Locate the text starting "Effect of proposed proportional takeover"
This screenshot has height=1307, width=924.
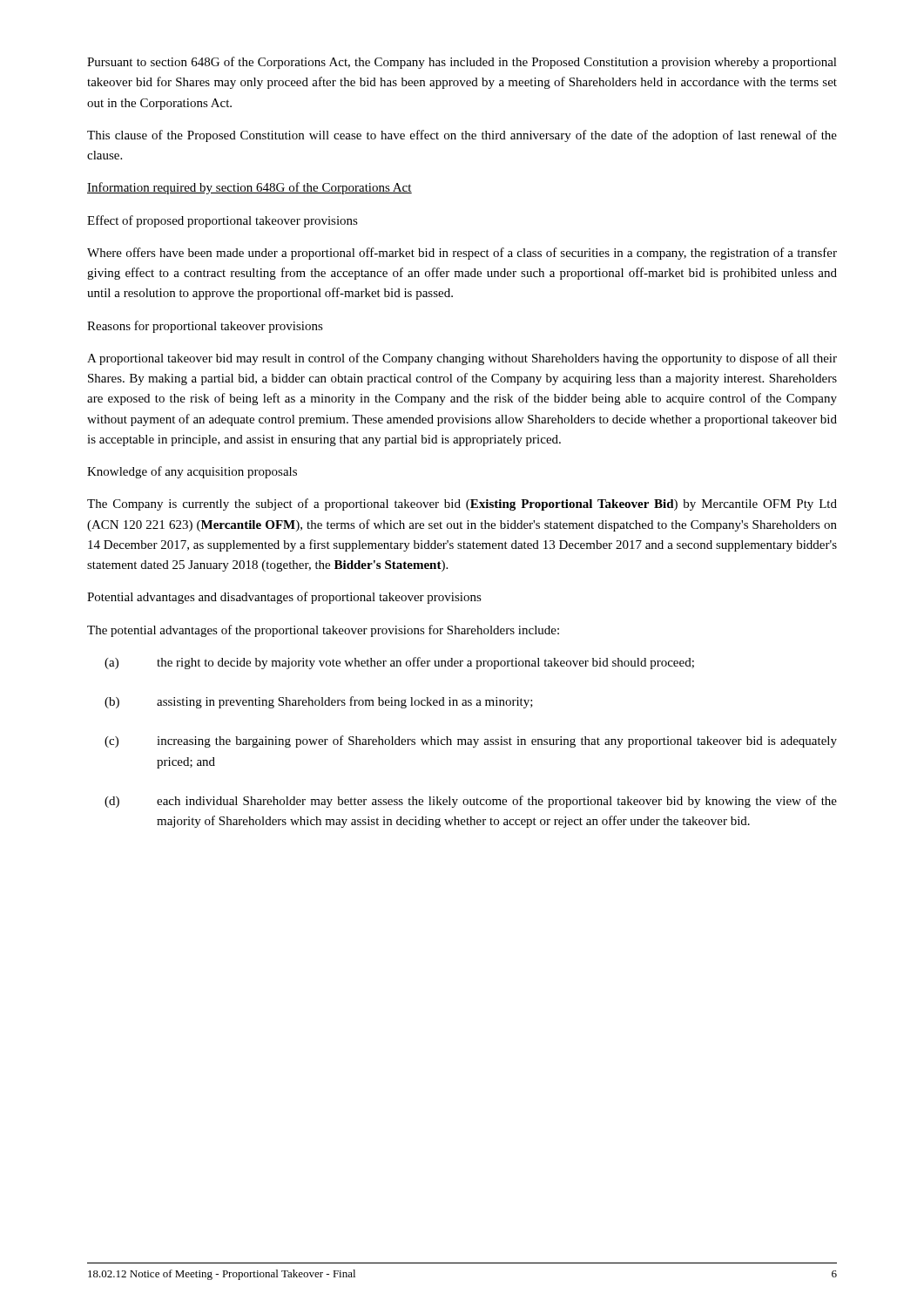[x=223, y=221]
